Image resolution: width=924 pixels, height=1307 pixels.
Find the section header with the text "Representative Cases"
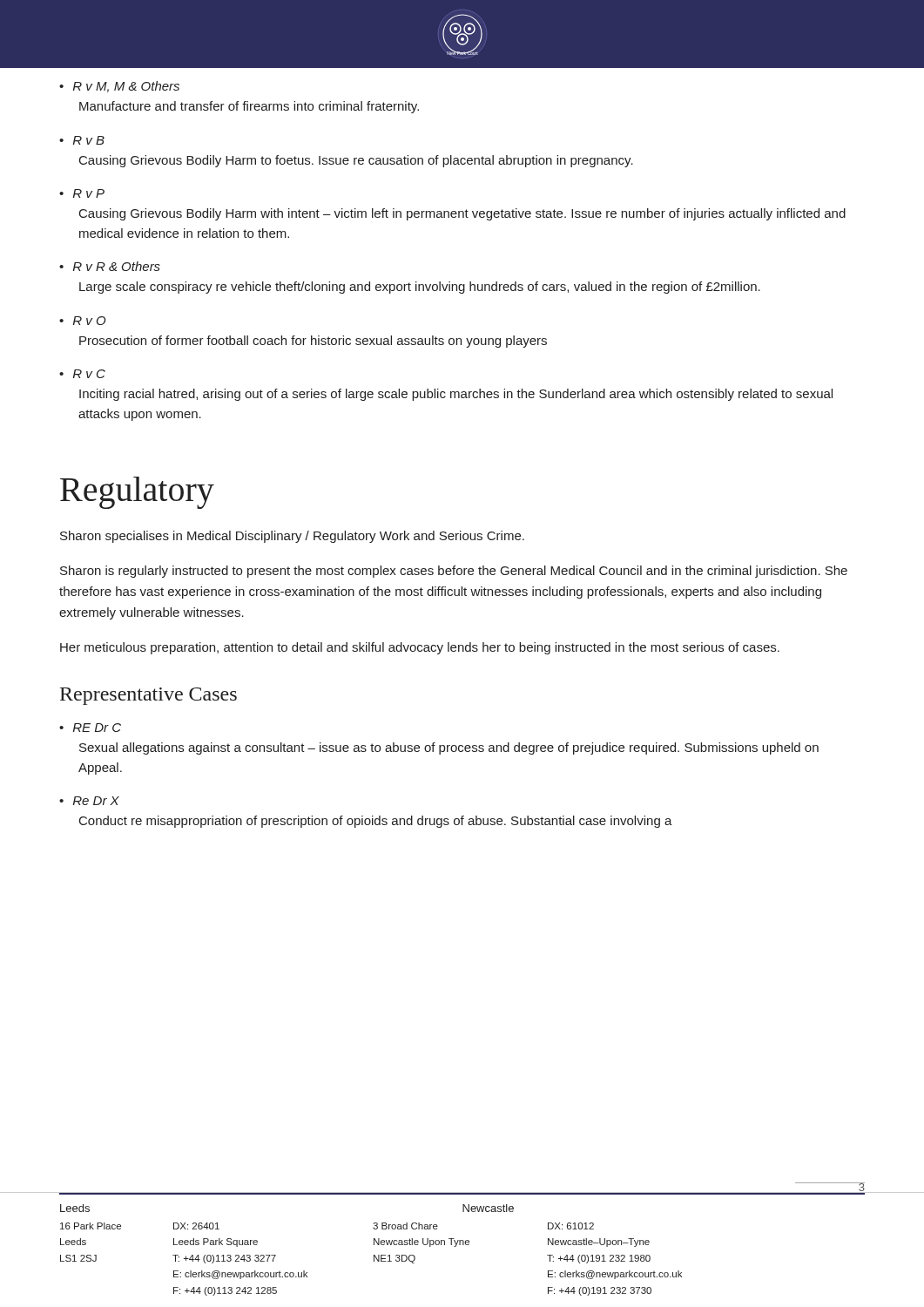pyautogui.click(x=148, y=694)
